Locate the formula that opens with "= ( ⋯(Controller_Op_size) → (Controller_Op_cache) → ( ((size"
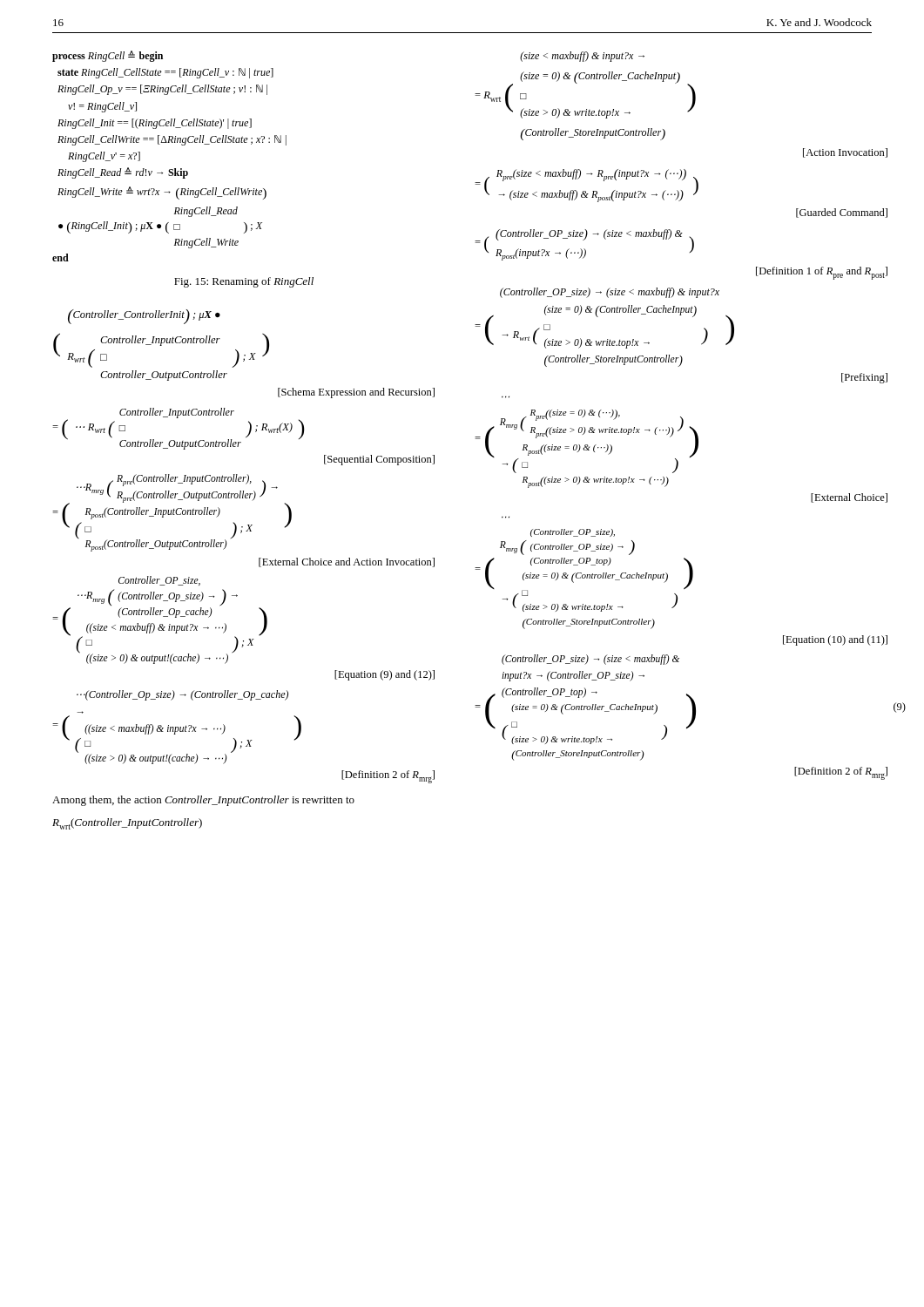The height and width of the screenshot is (1307, 924). [x=177, y=726]
